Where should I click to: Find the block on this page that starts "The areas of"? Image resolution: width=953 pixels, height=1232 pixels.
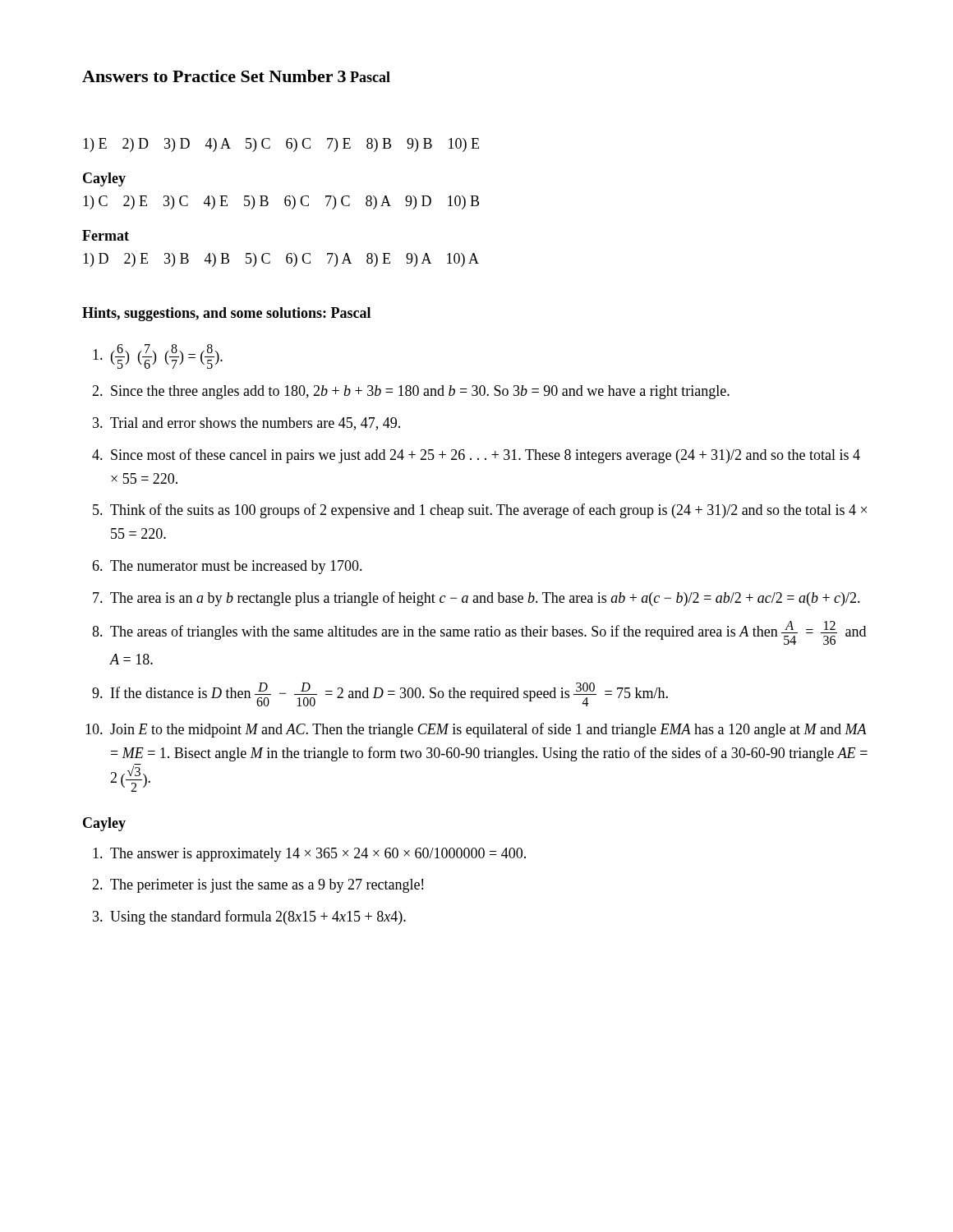488,643
